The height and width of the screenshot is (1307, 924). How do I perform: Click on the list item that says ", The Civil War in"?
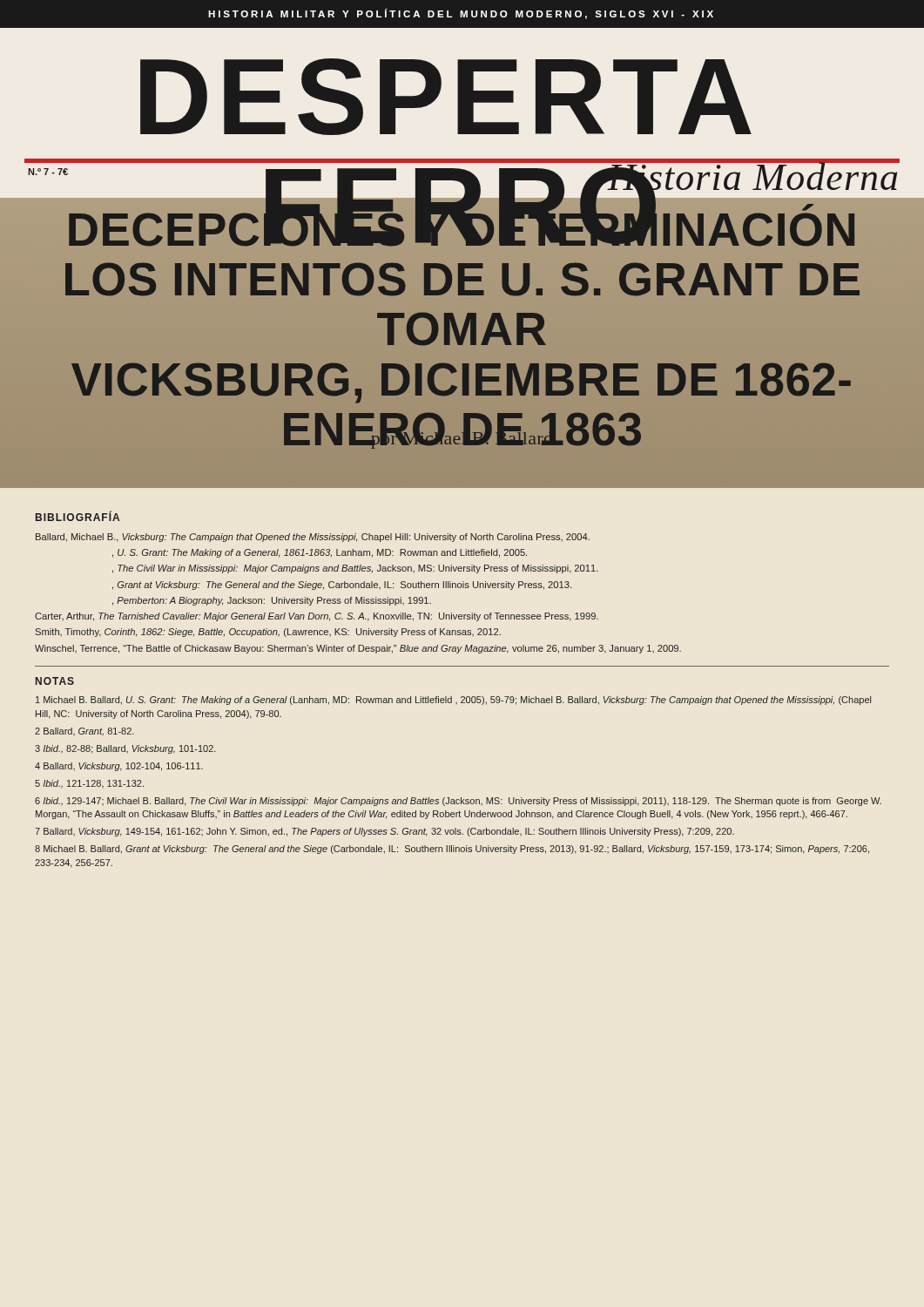click(355, 569)
